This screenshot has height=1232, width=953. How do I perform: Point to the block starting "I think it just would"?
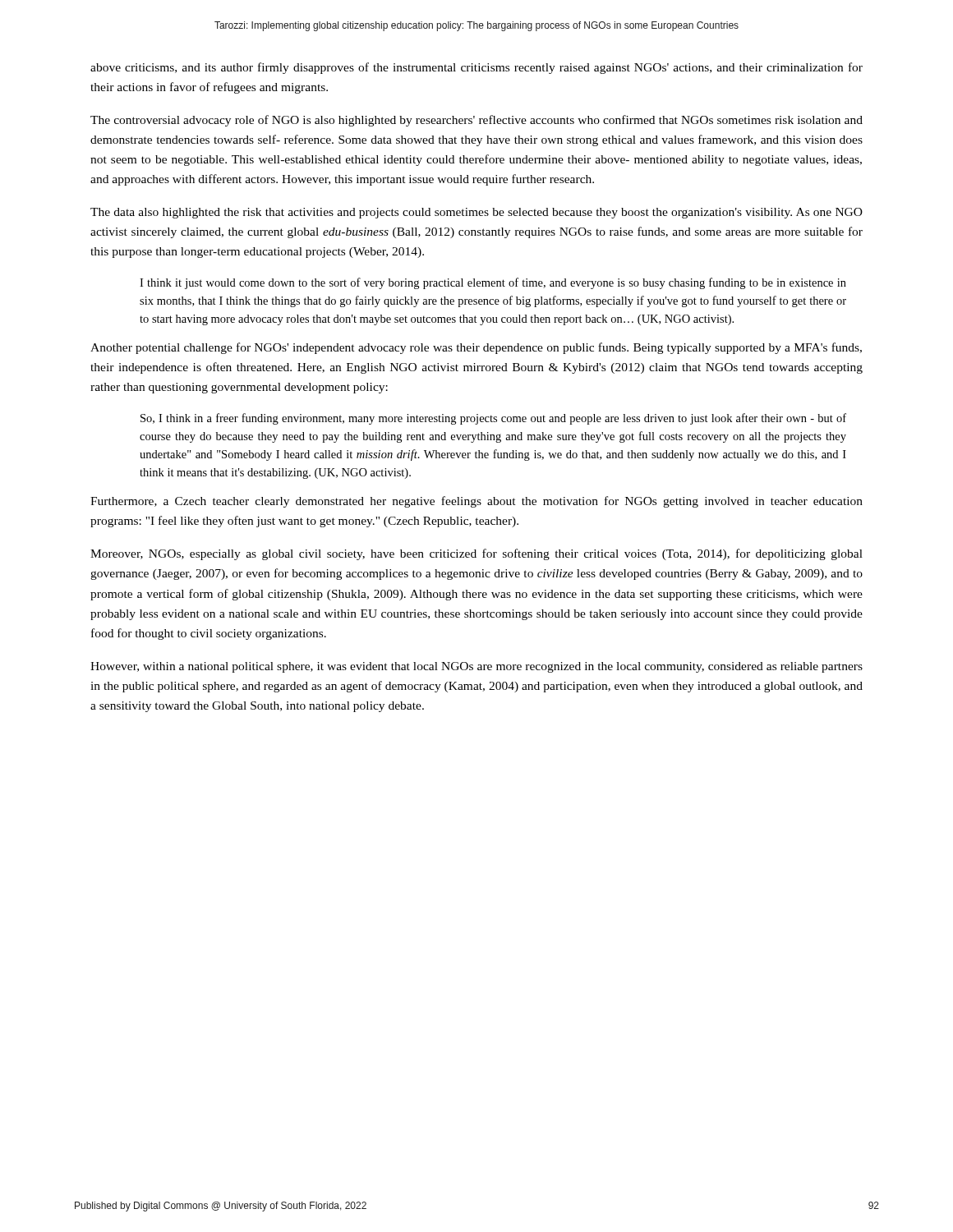pos(493,301)
